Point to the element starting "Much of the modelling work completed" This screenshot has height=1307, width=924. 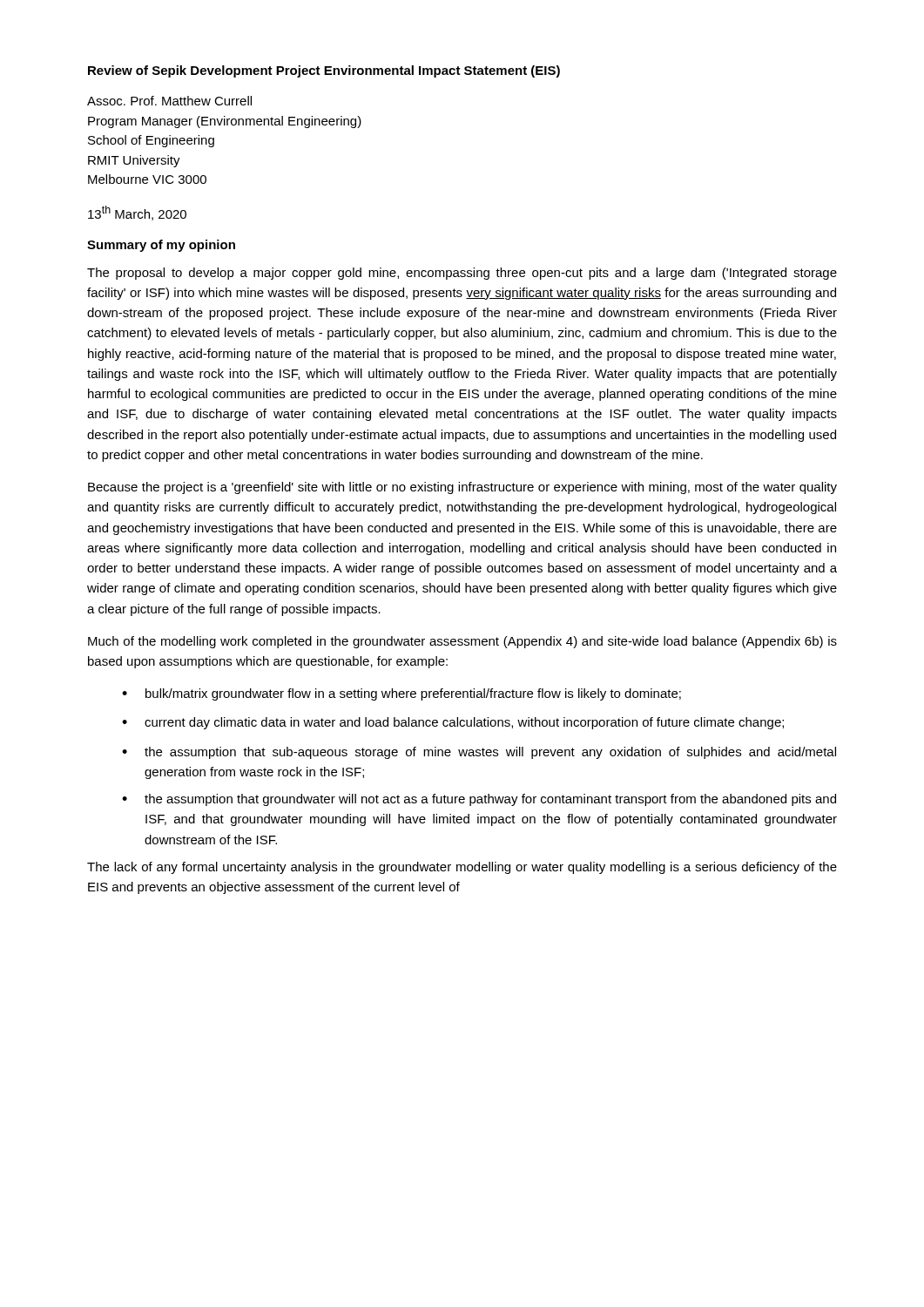[x=462, y=651]
